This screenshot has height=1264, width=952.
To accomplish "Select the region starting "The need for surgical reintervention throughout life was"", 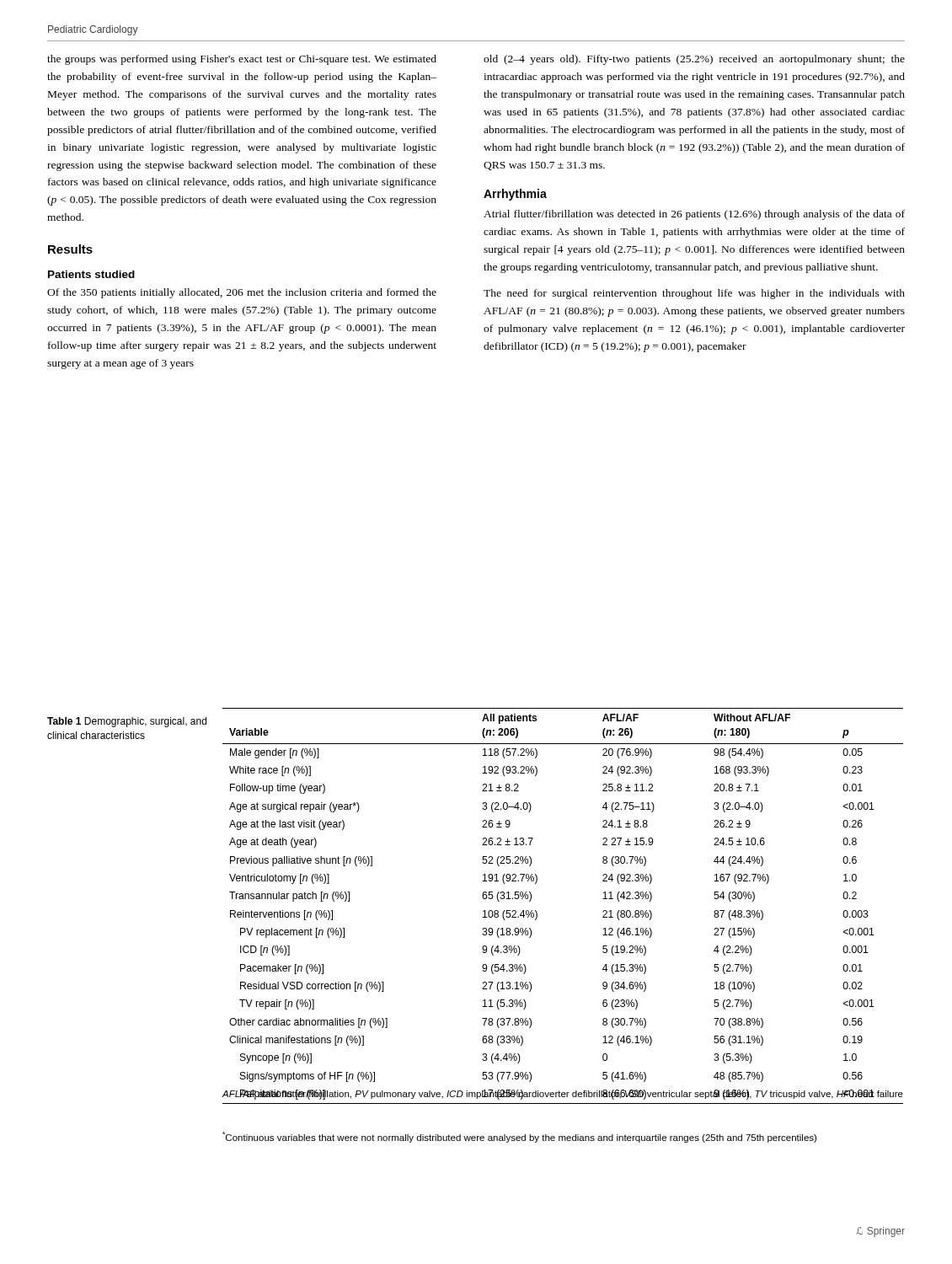I will pos(694,319).
